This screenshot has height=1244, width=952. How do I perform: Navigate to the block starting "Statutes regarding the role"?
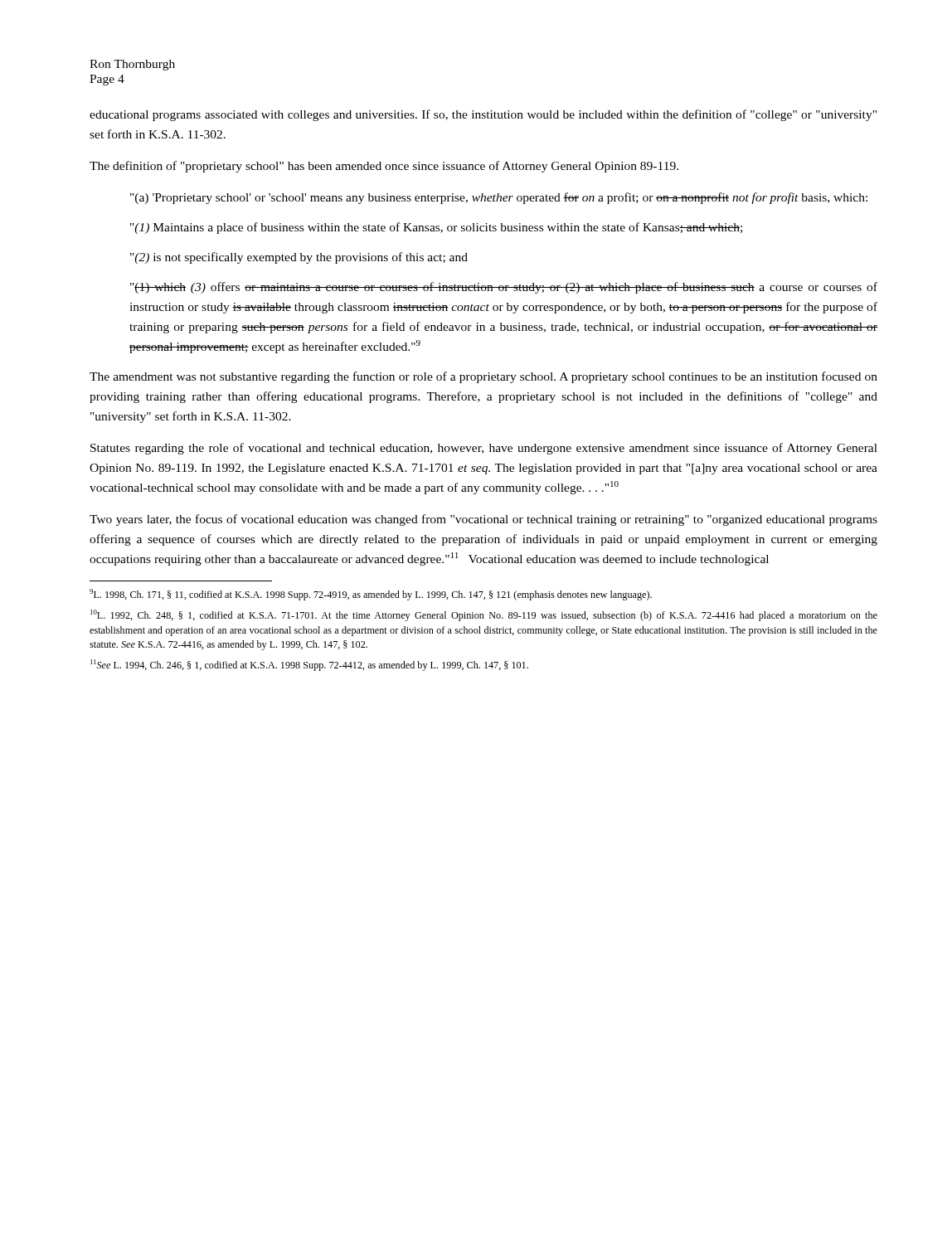click(483, 467)
